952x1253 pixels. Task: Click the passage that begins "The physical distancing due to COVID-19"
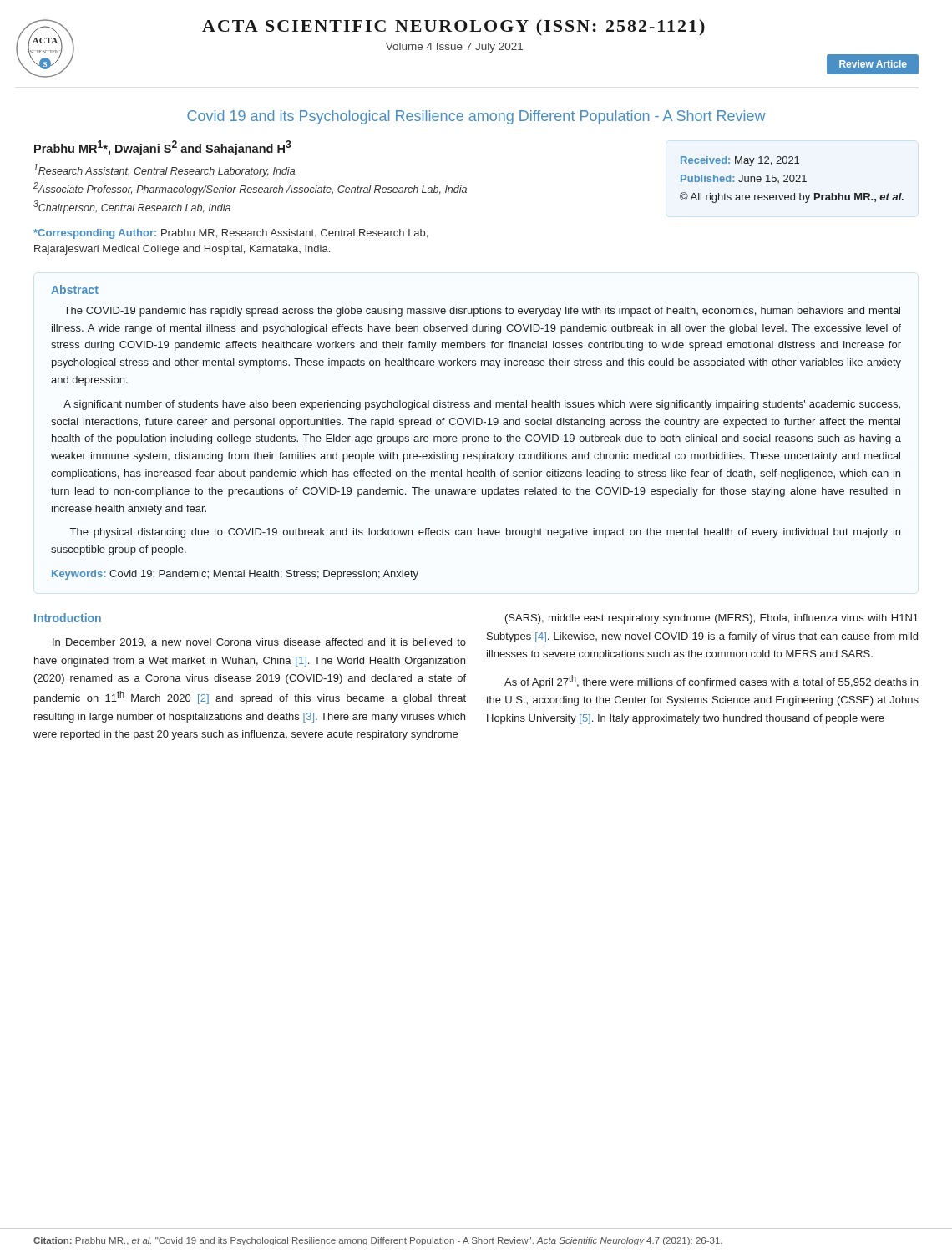476,541
